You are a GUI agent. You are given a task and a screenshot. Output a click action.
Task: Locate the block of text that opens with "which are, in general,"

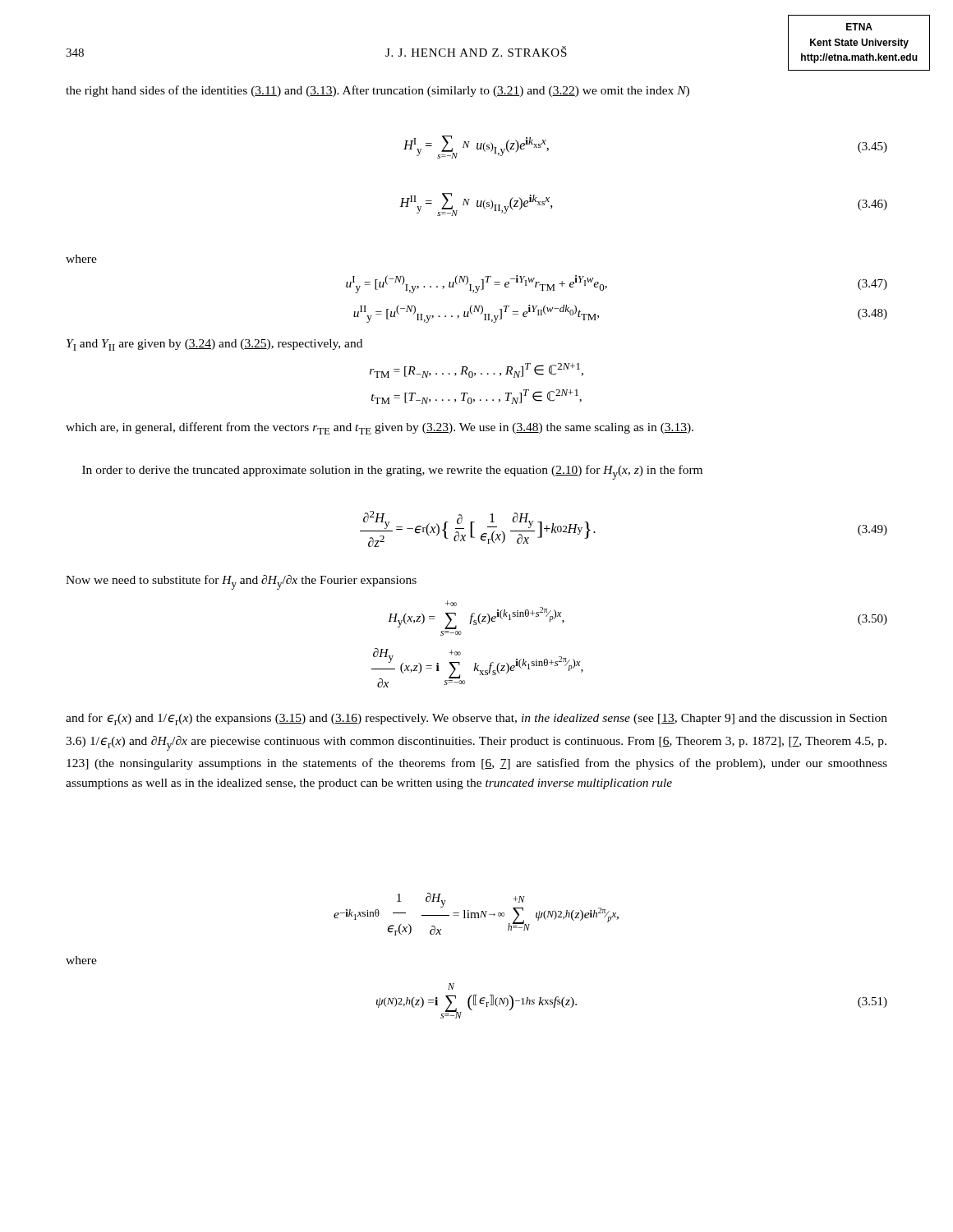click(380, 428)
